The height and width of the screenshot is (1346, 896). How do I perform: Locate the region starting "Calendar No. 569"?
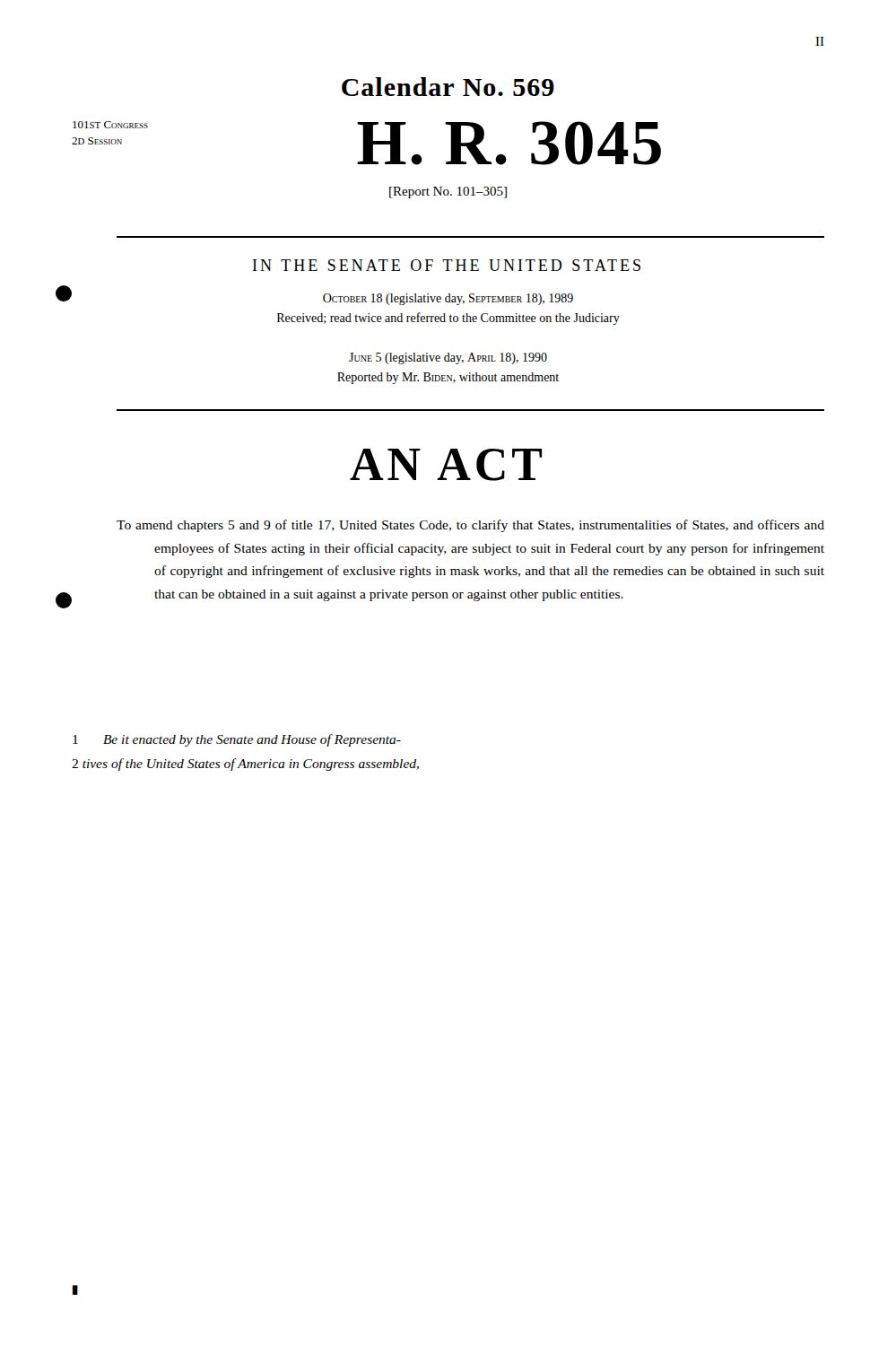[448, 87]
